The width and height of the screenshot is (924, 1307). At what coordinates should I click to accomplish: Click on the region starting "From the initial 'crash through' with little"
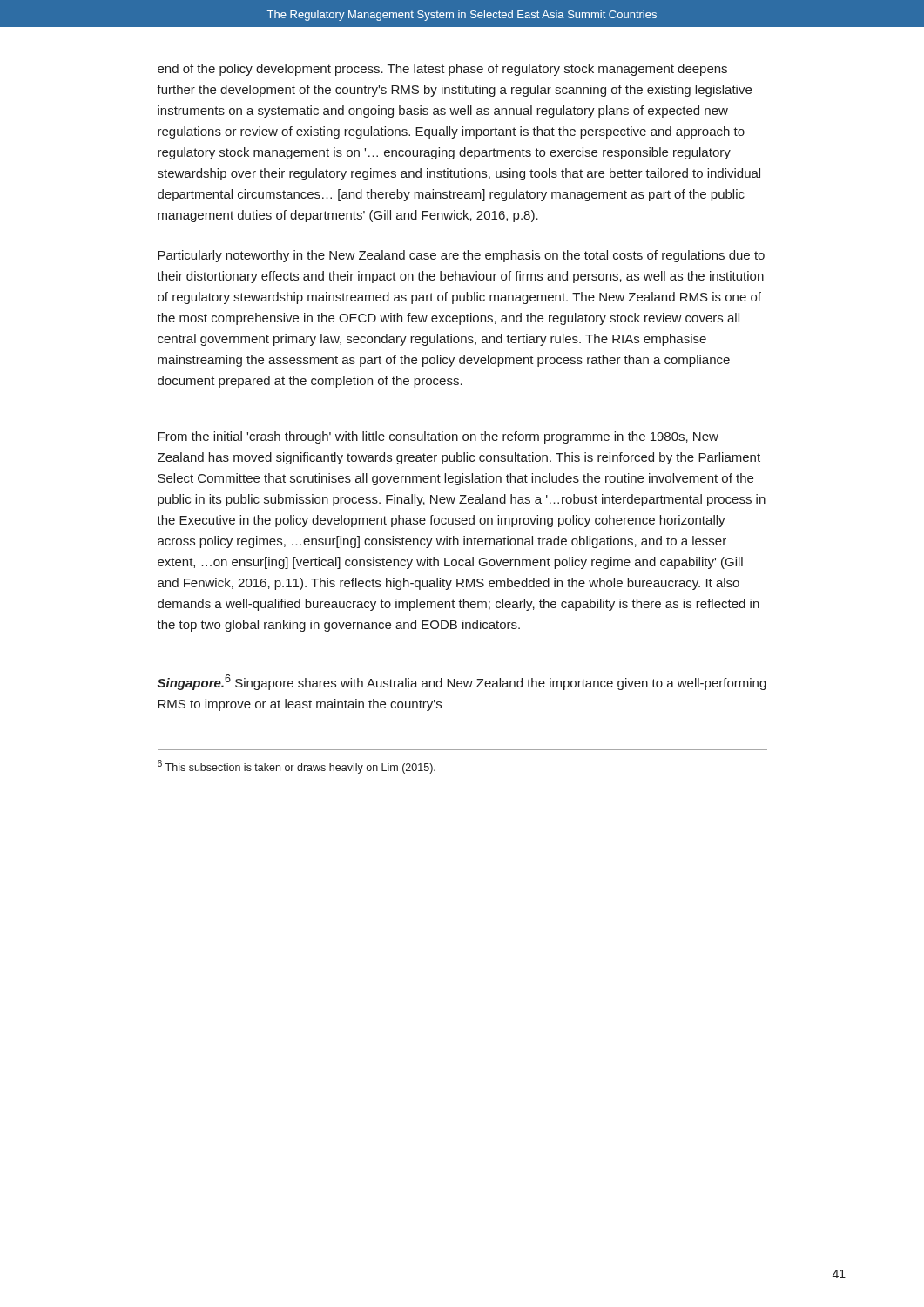pos(461,530)
